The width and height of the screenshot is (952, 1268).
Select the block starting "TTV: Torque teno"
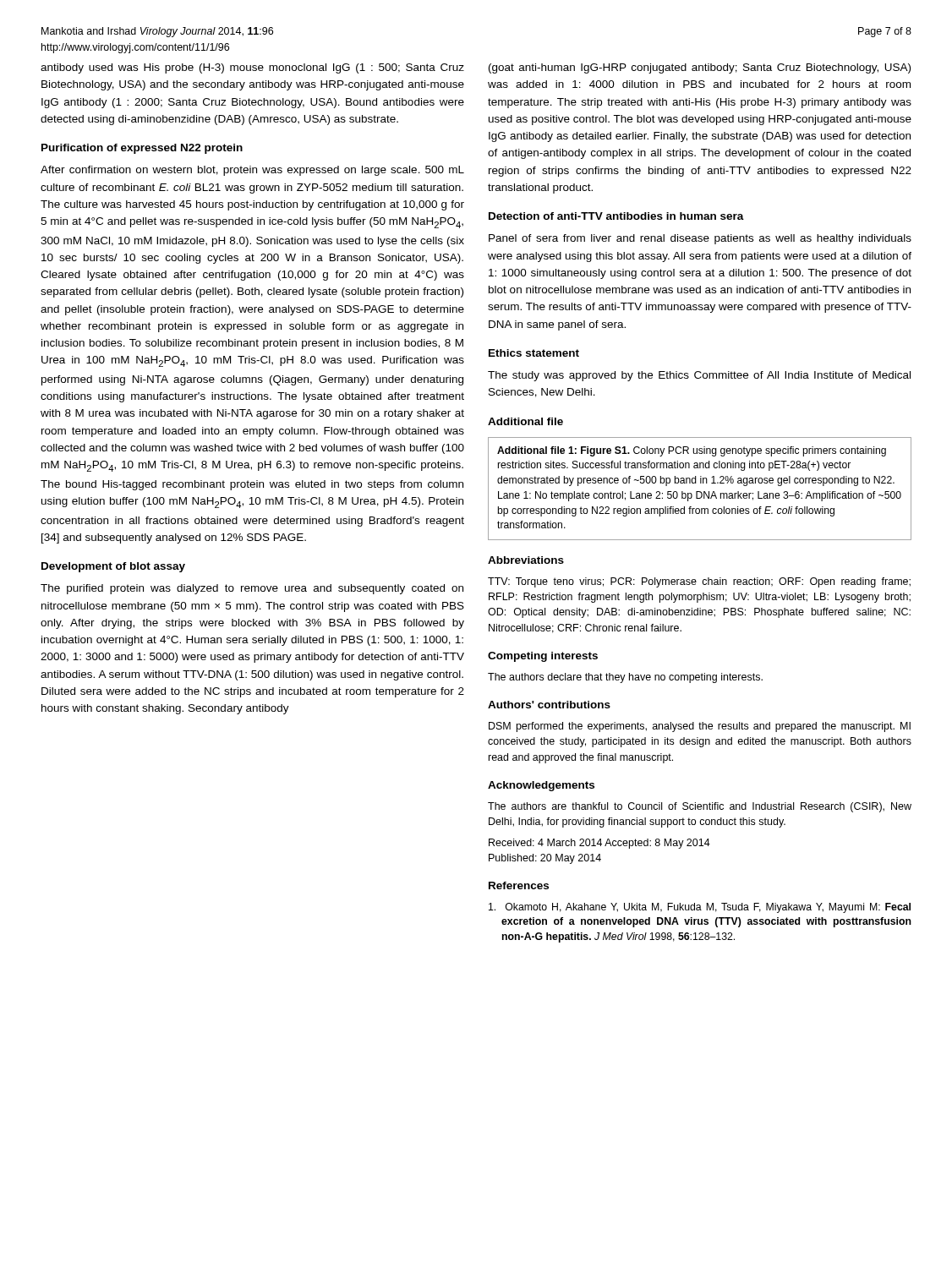coord(700,605)
